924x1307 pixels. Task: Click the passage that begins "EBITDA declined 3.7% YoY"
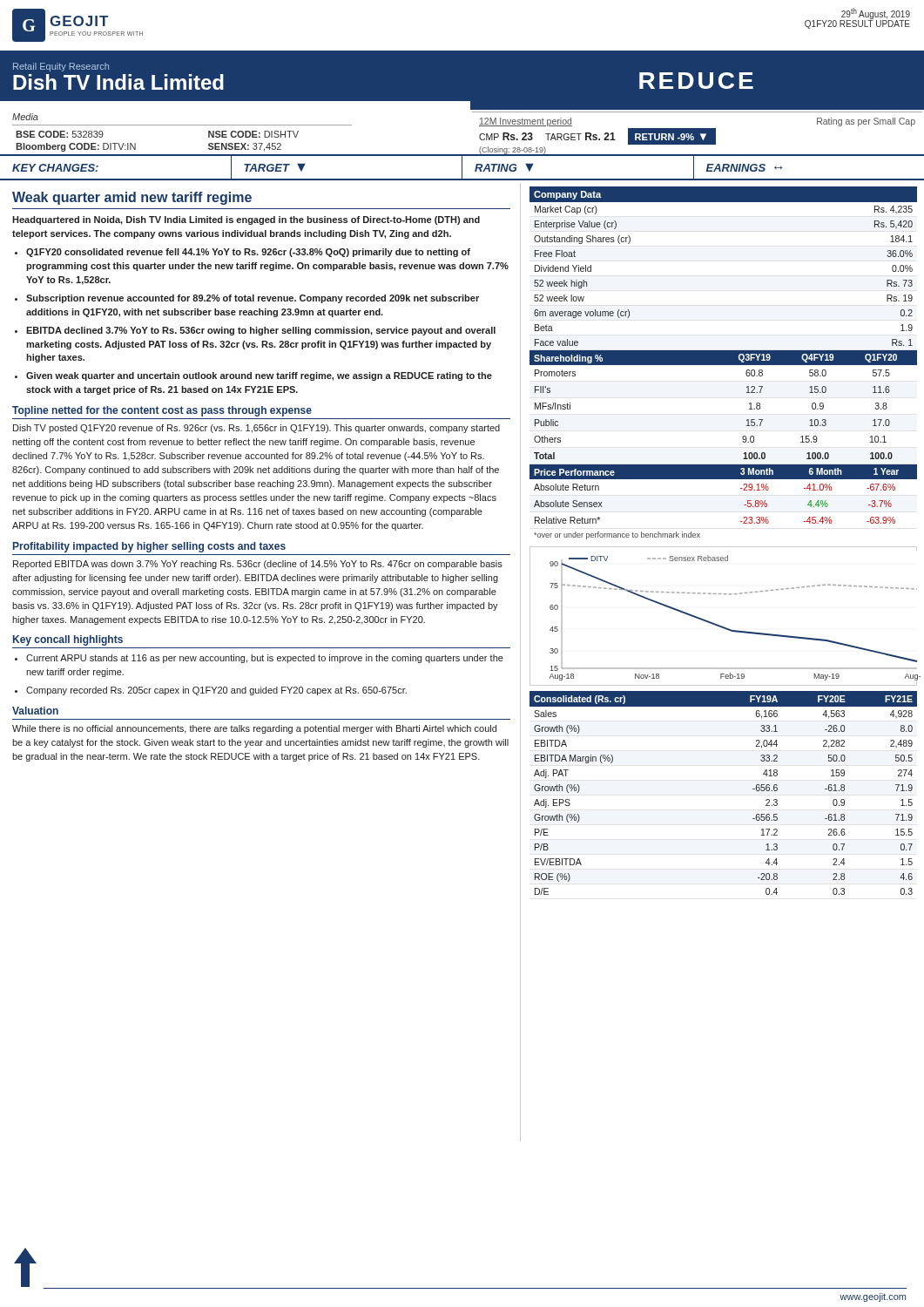pos(261,344)
